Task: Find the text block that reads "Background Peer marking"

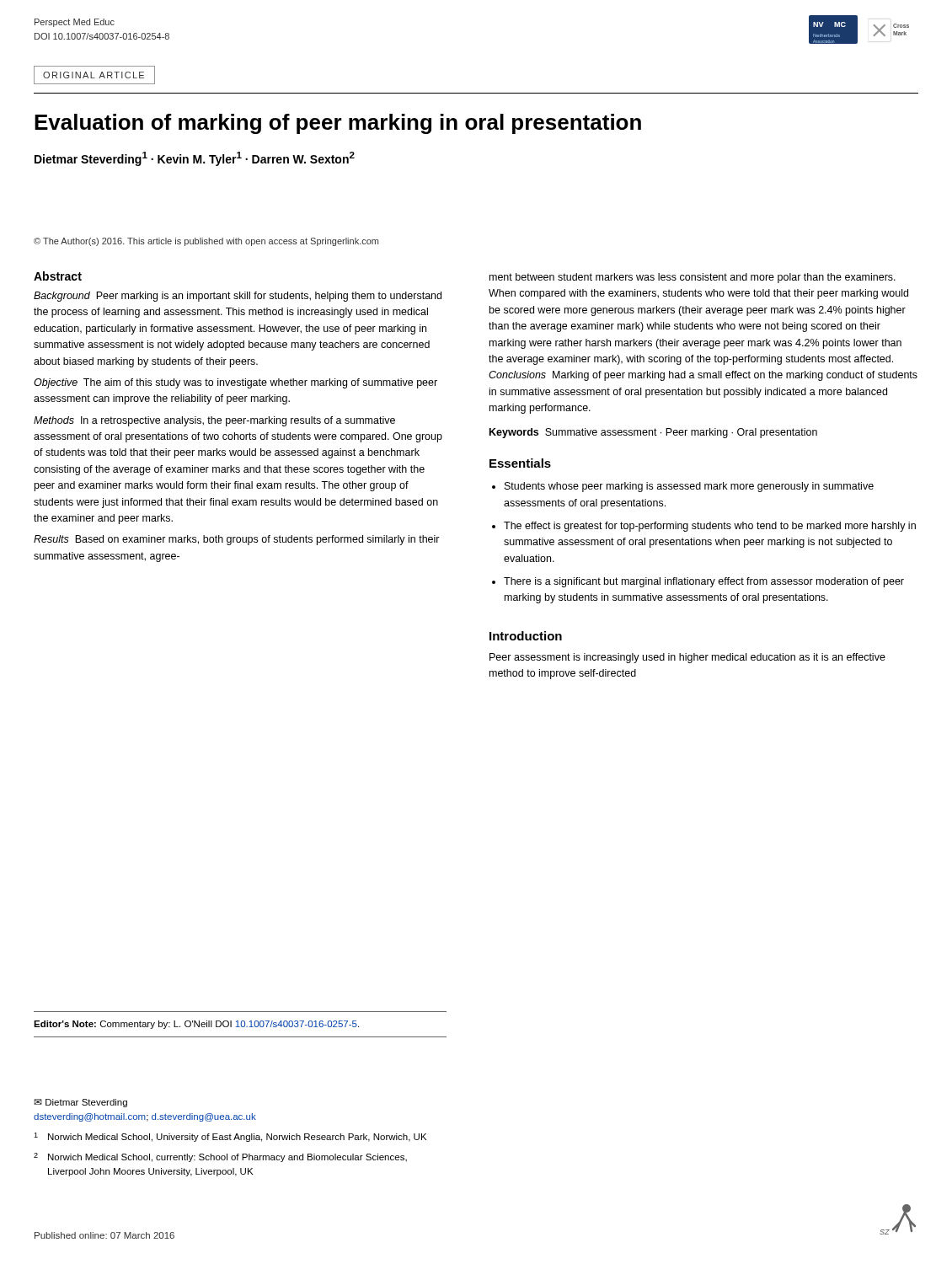Action: click(x=240, y=426)
